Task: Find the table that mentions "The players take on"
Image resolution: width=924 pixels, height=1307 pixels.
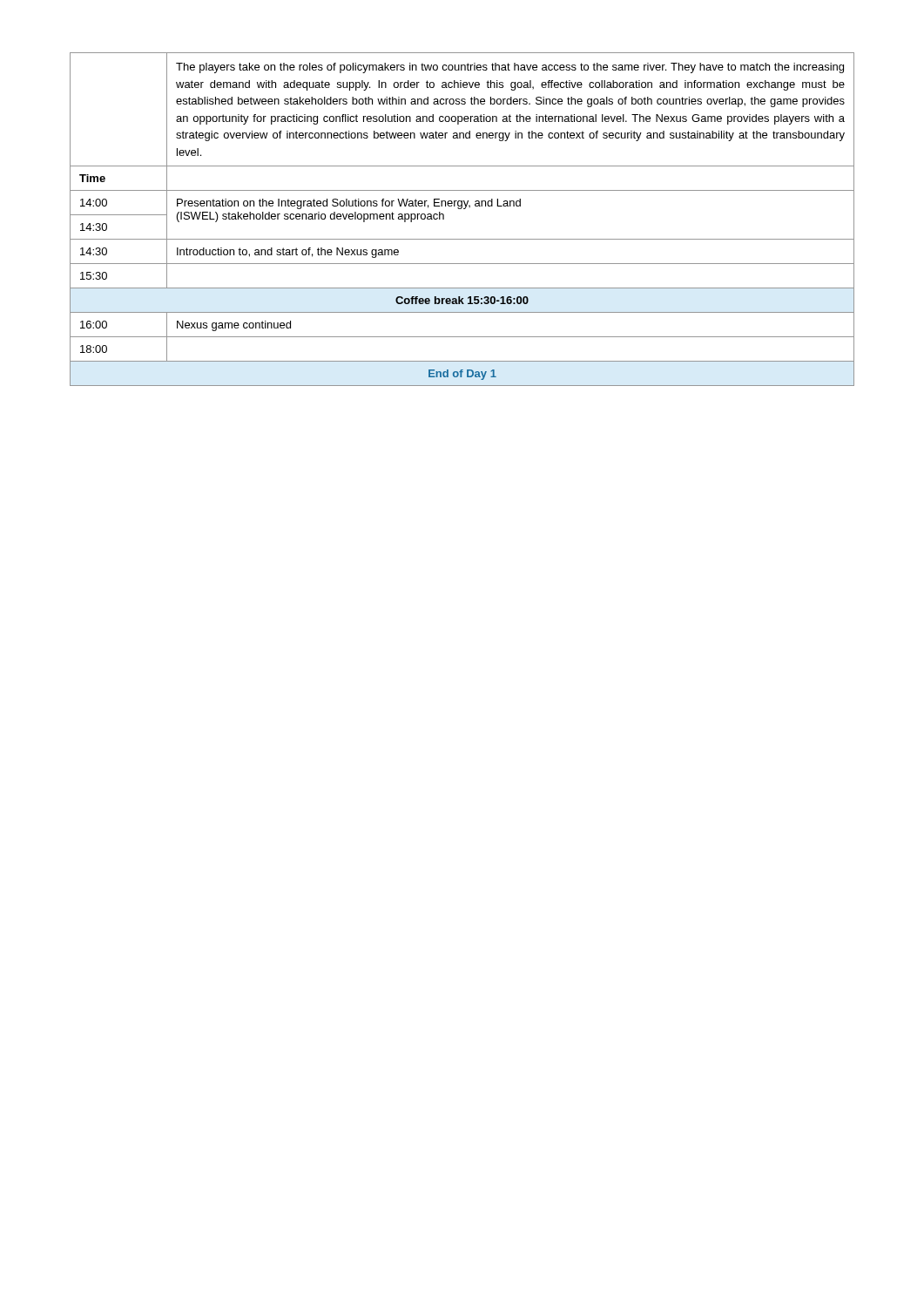Action: coord(462,219)
